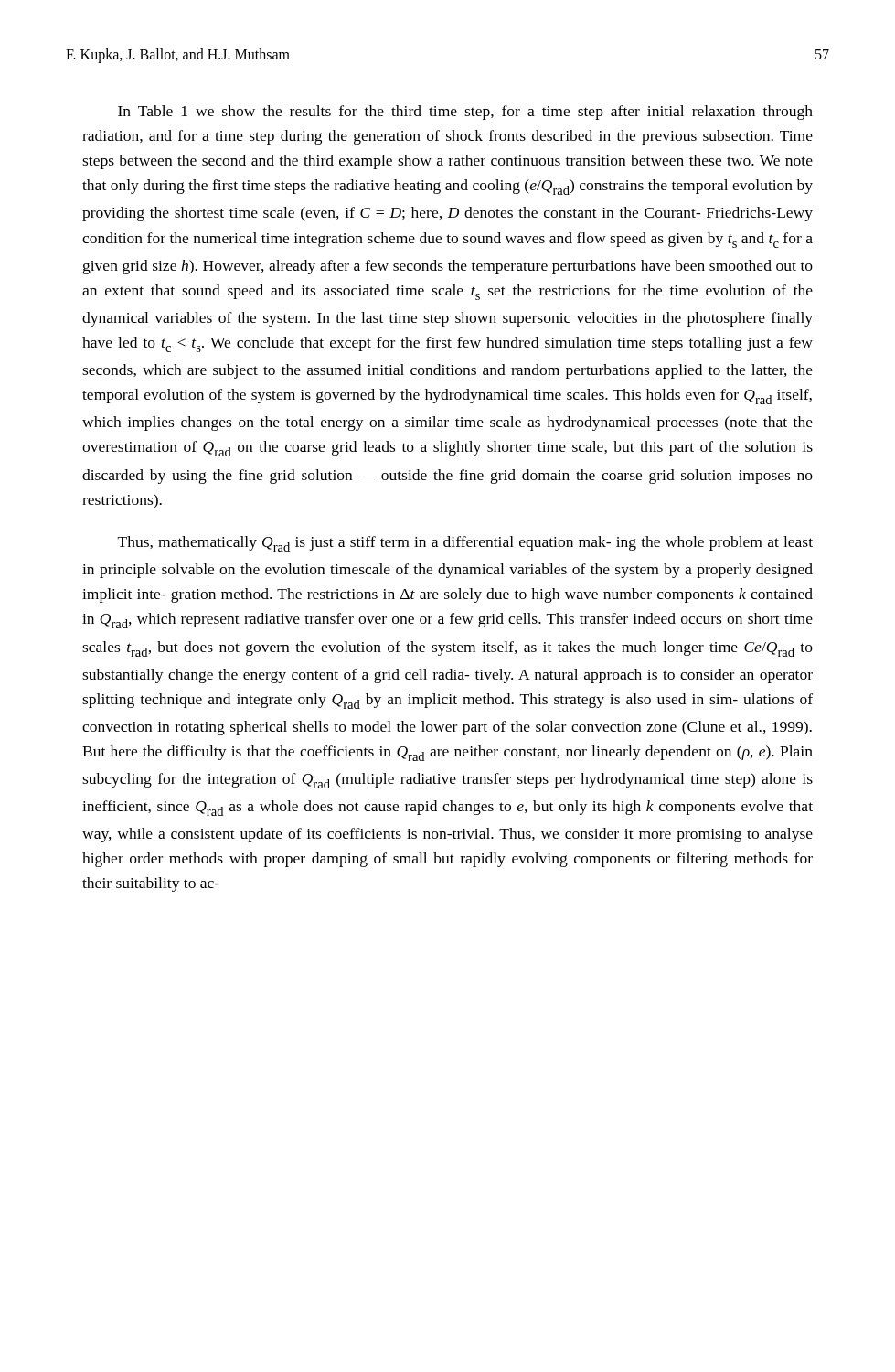Find the block on this page that starts "Thus, mathematically Qrad is just"
895x1372 pixels.
point(448,713)
